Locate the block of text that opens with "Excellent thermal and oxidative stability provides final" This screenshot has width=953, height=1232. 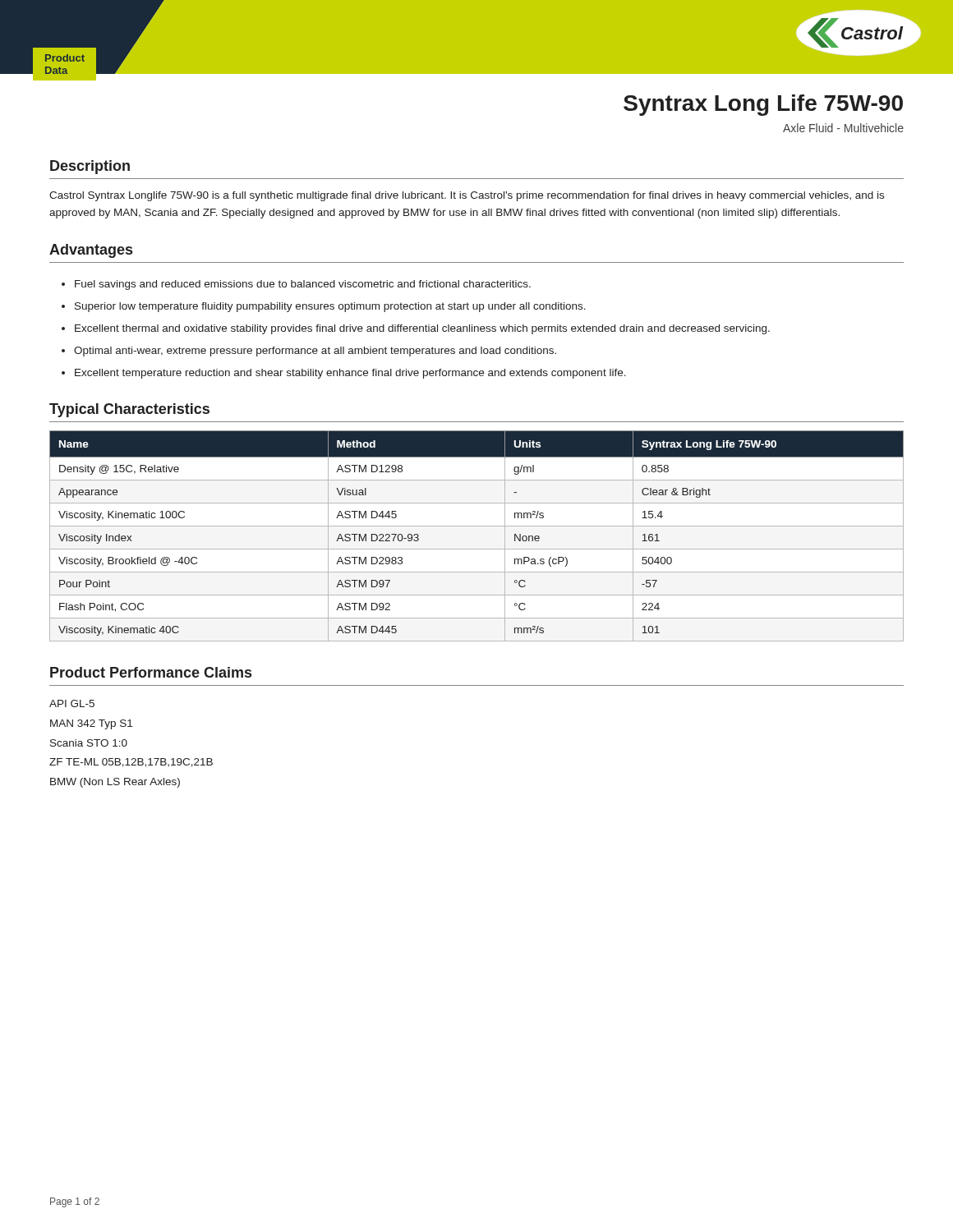[x=422, y=328]
